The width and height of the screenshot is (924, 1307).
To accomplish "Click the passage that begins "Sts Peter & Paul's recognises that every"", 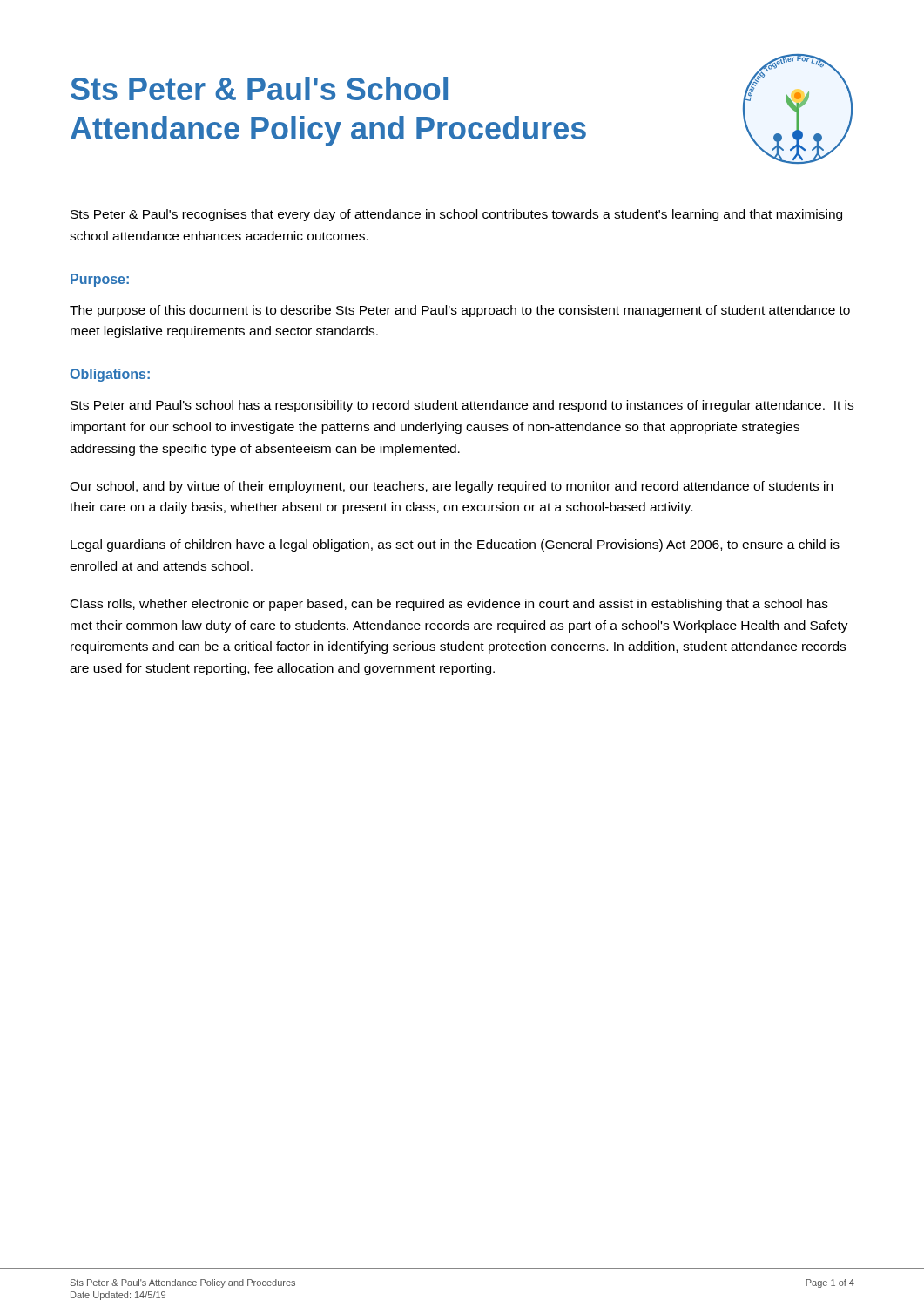I will pyautogui.click(x=456, y=225).
